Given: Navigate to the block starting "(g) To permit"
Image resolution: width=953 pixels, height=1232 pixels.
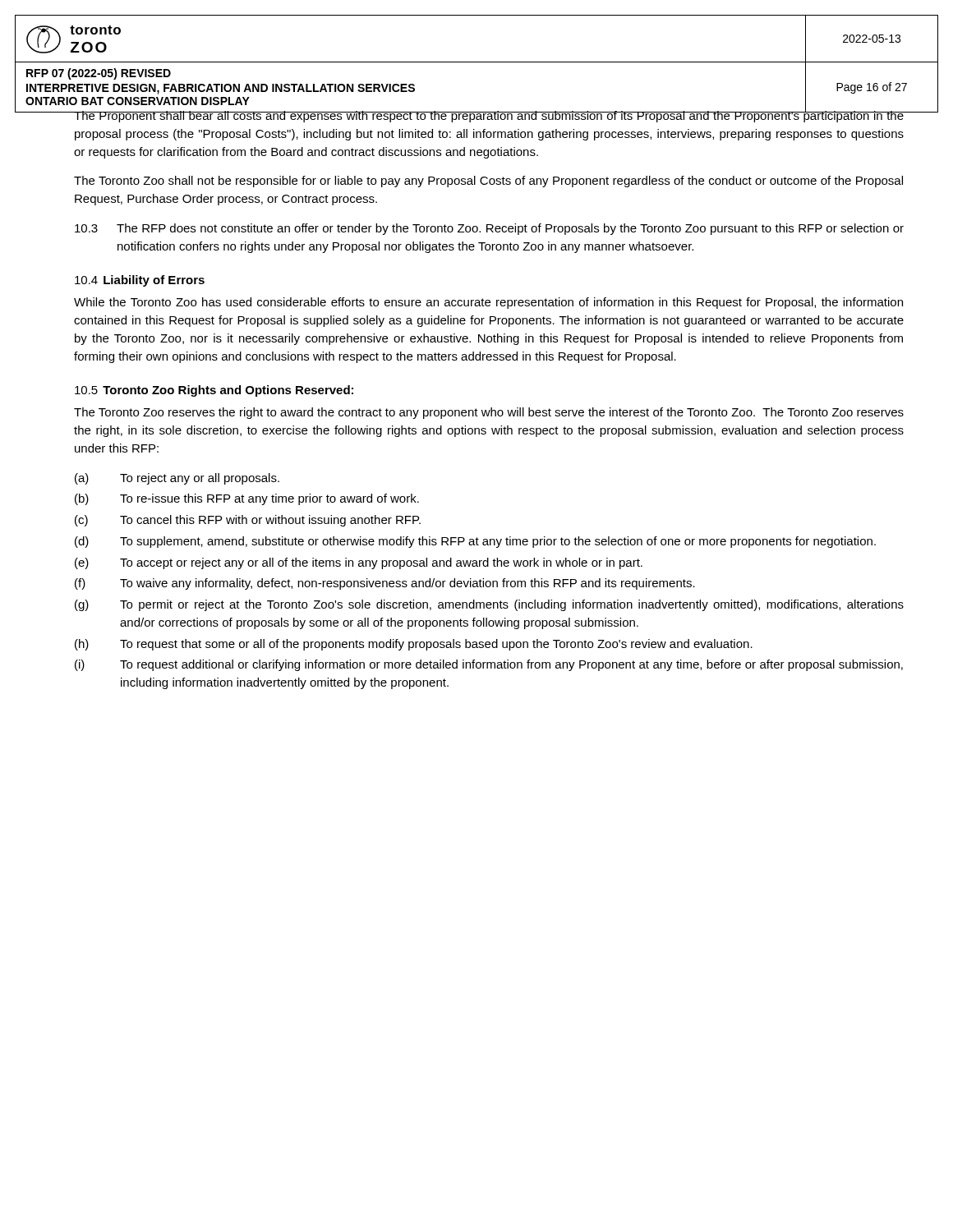Looking at the screenshot, I should pyautogui.click(x=489, y=613).
